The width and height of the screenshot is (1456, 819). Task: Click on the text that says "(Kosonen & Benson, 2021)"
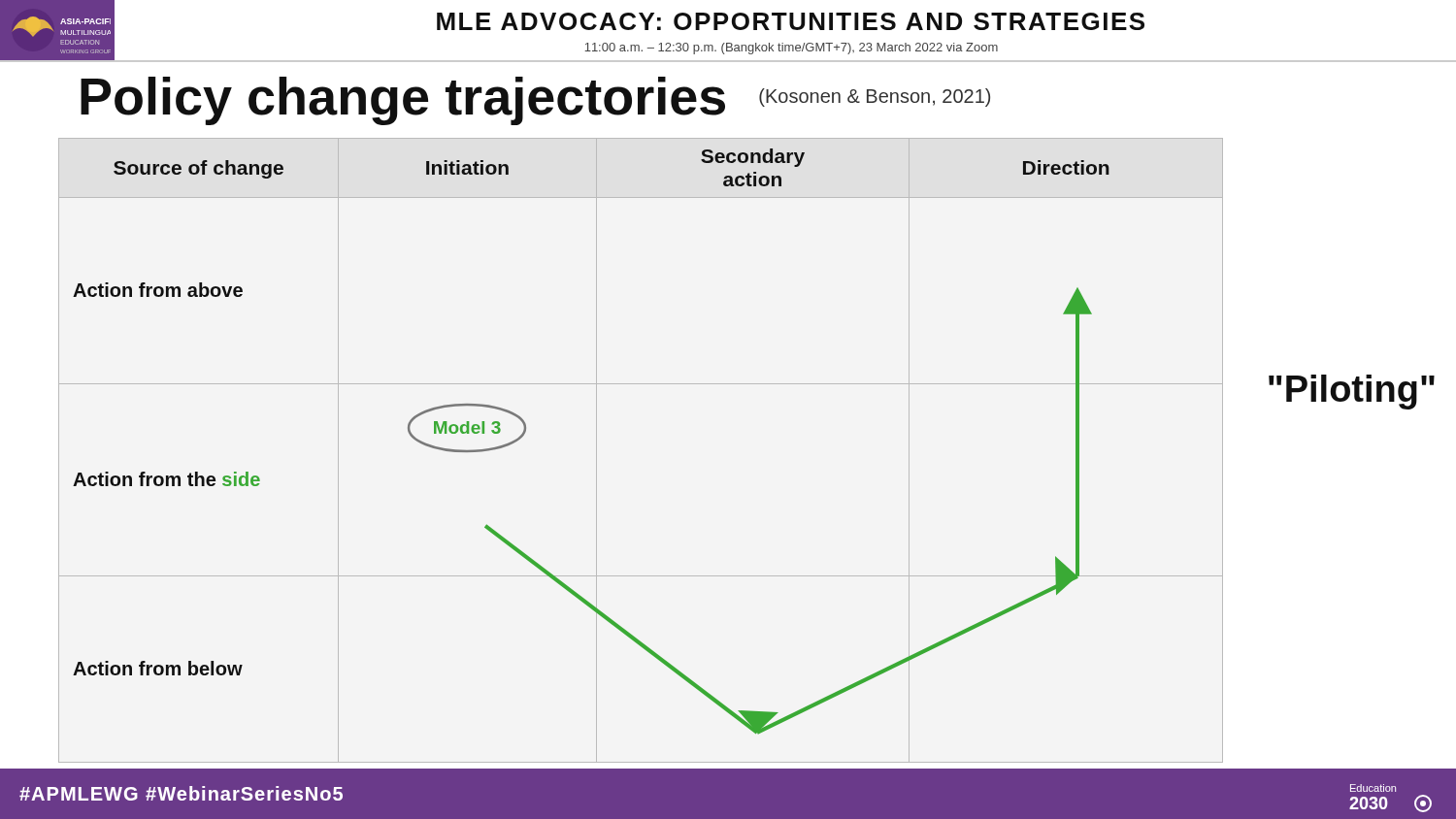[x=875, y=96]
